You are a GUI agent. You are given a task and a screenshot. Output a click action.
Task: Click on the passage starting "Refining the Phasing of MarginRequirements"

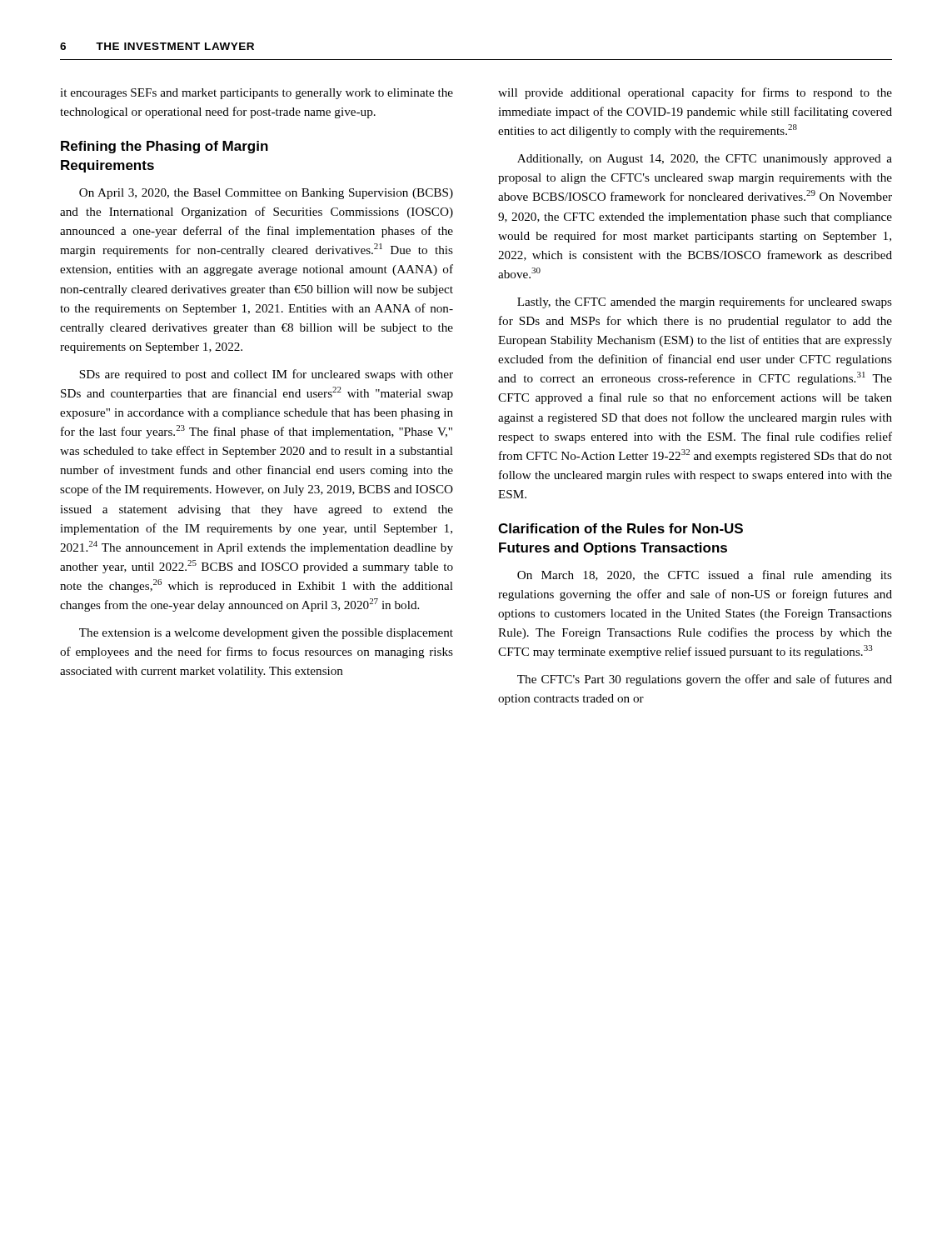coord(164,156)
